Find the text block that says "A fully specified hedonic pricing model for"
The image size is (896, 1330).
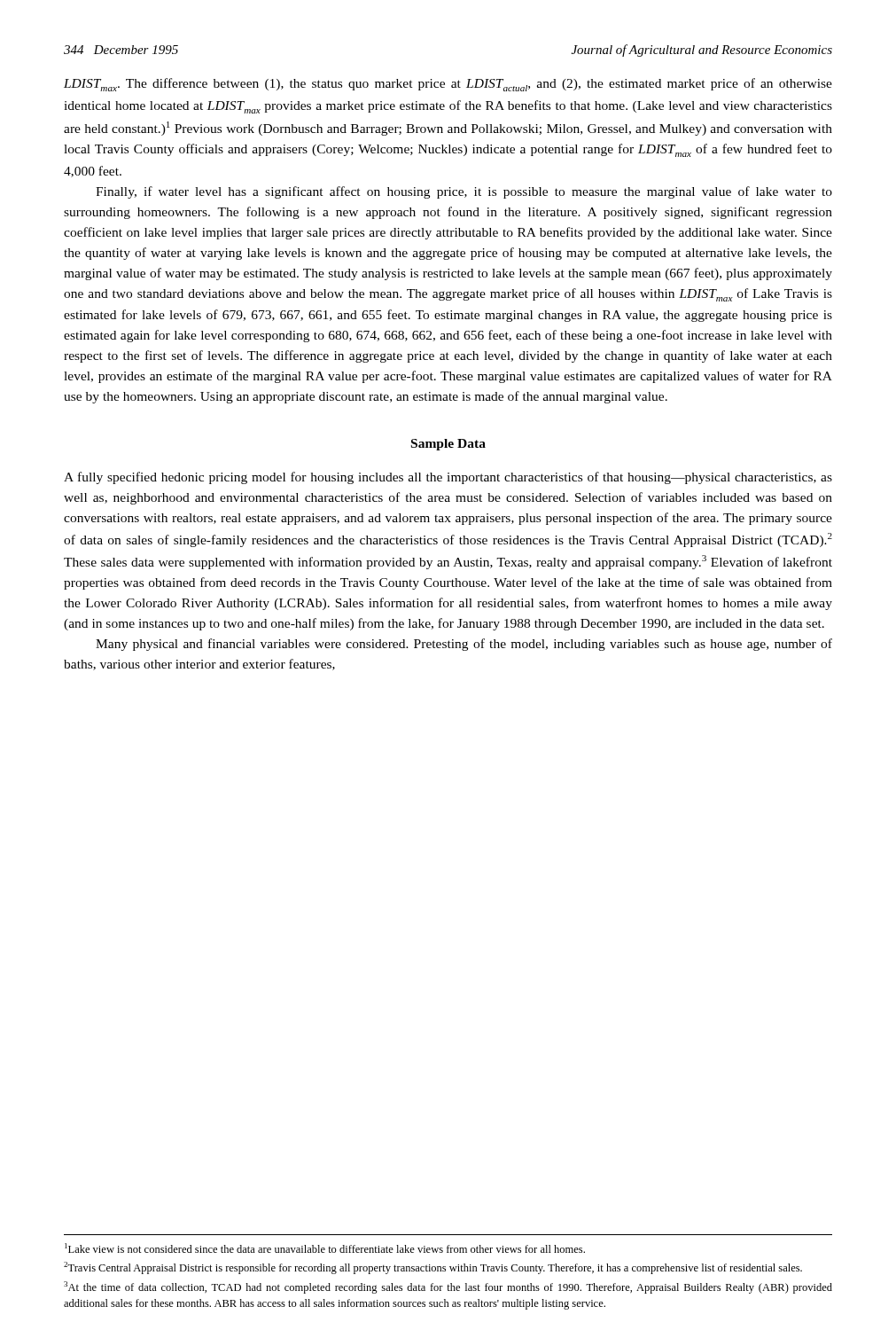pos(448,550)
